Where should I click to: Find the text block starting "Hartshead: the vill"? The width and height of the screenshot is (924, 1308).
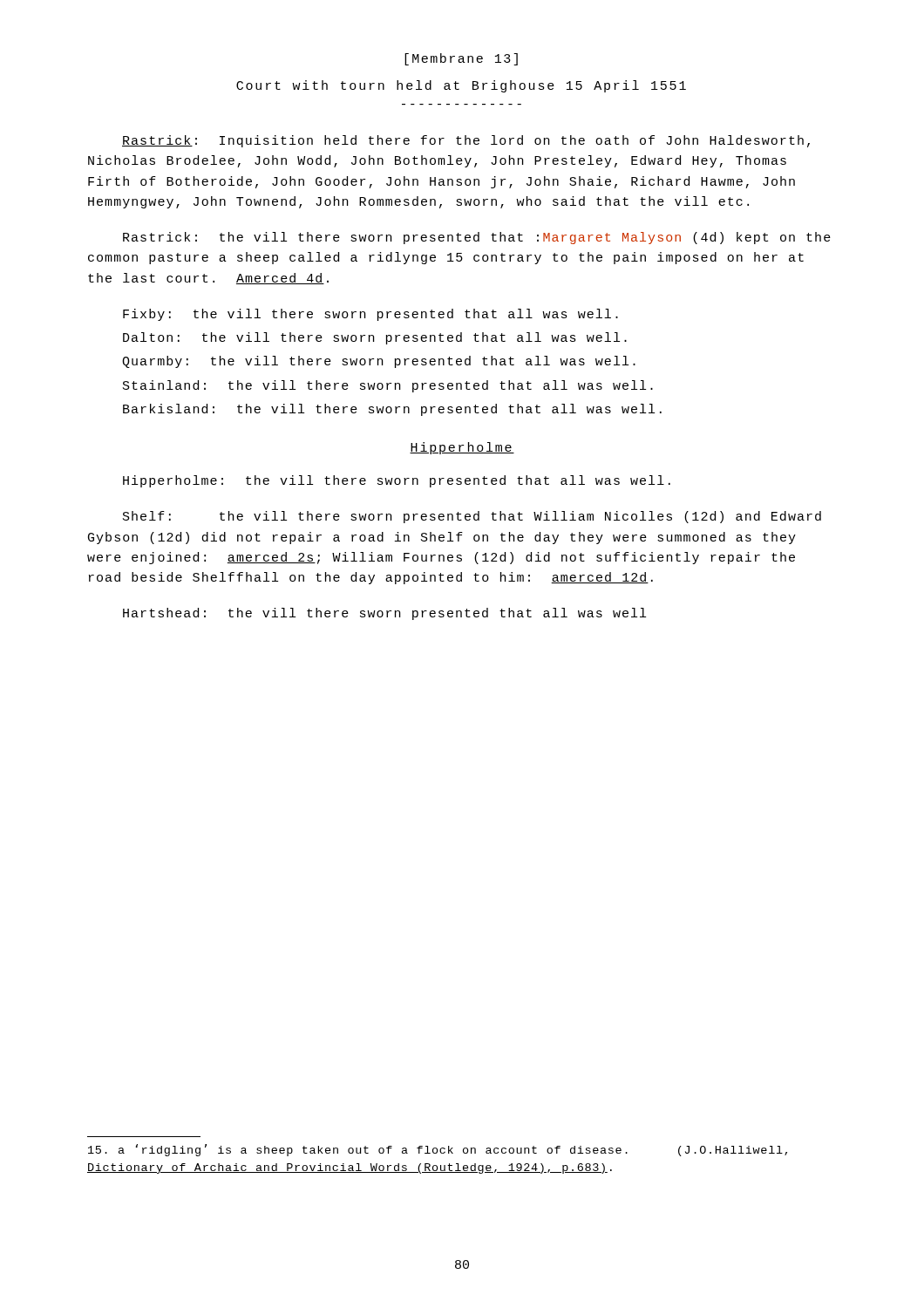click(x=385, y=615)
